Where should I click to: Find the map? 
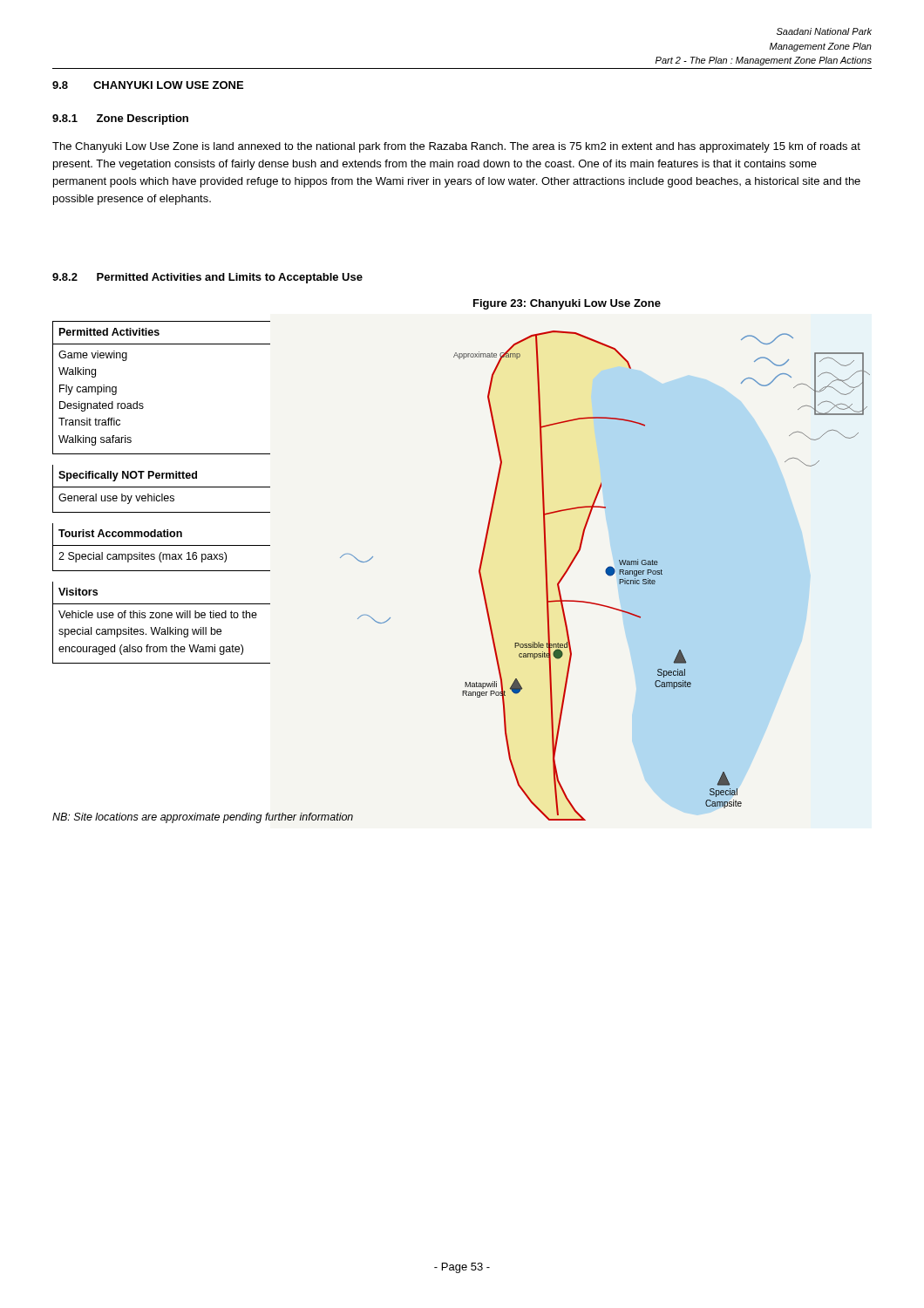click(x=571, y=571)
